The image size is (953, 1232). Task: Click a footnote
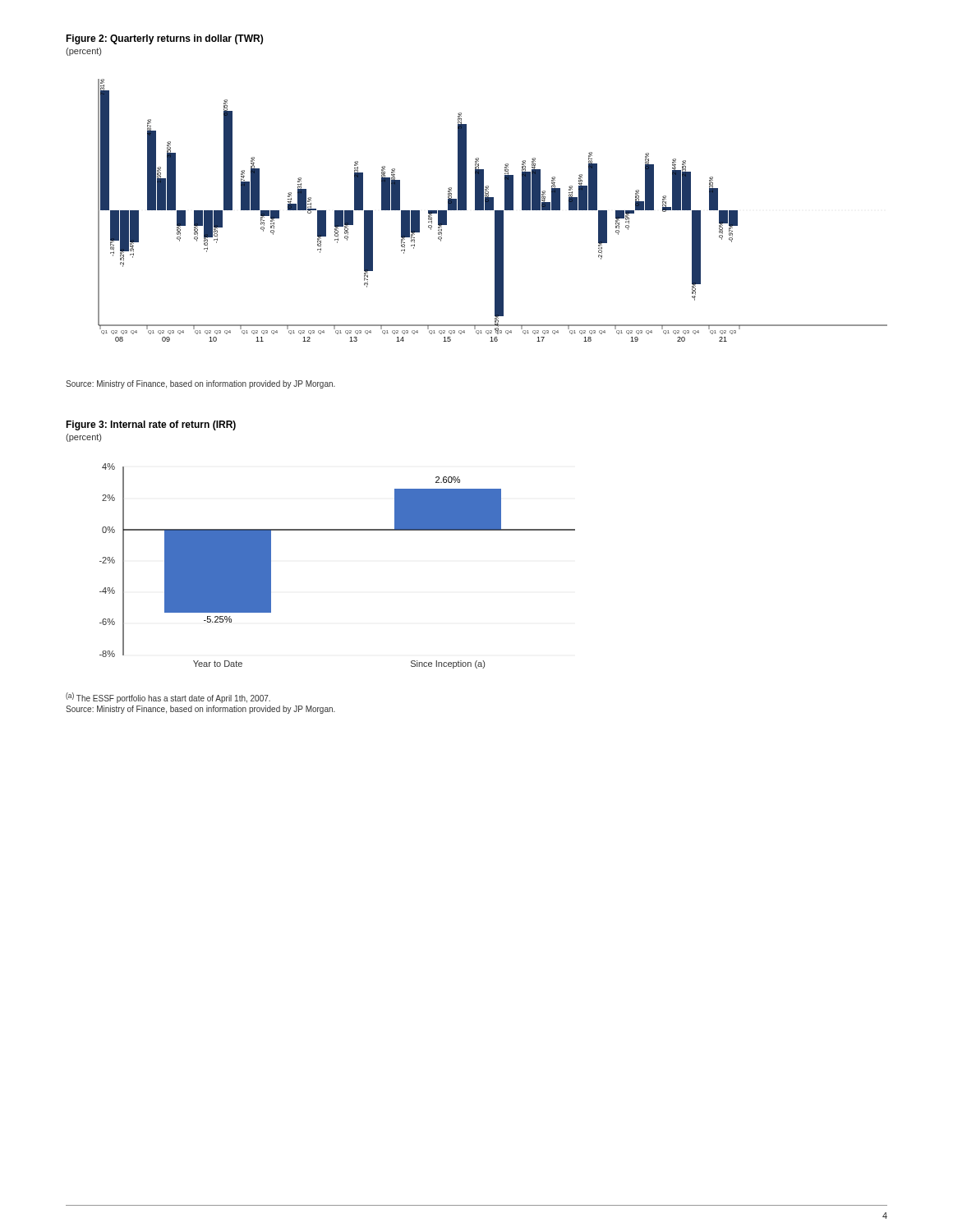(x=168, y=697)
